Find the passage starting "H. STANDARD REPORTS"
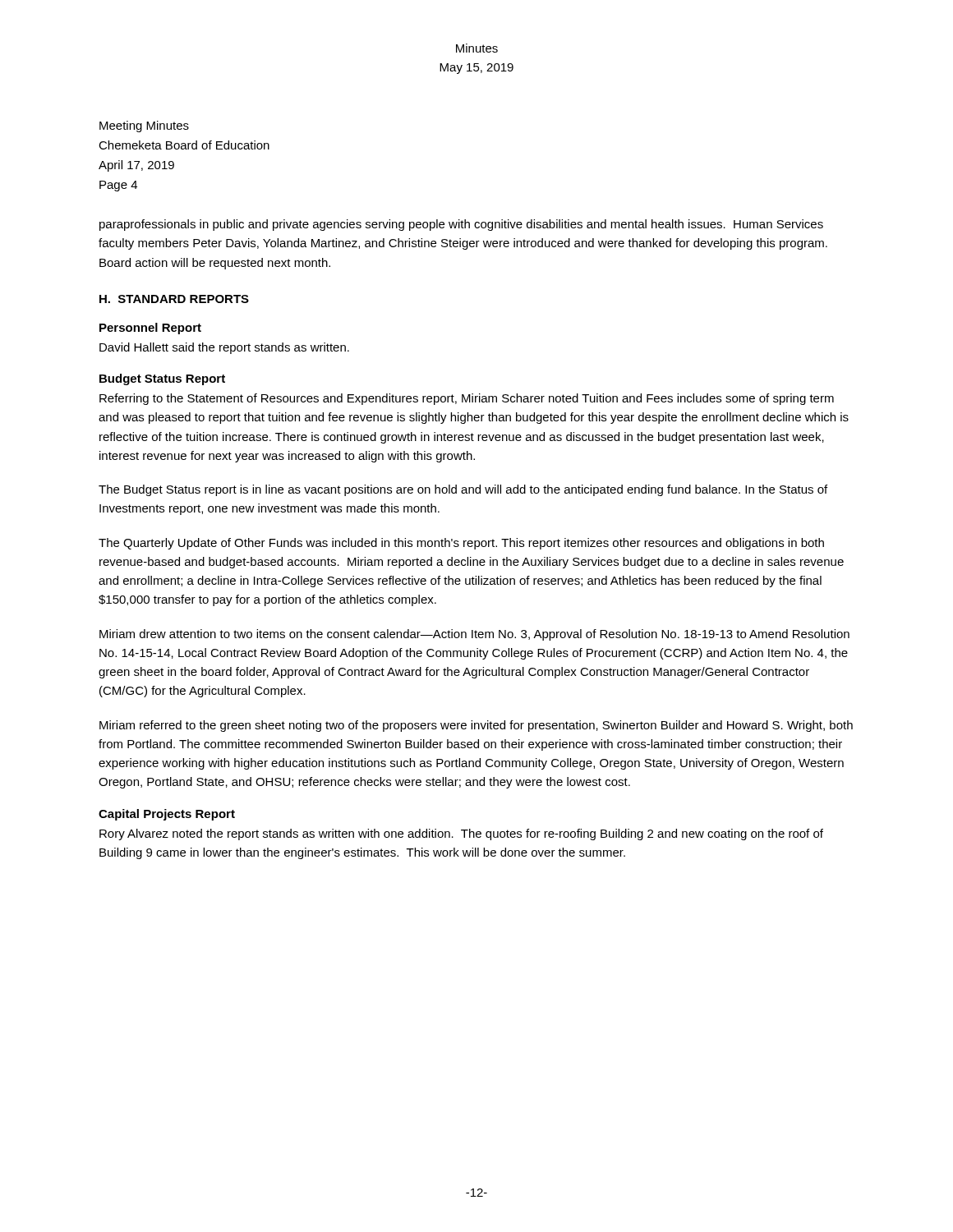 click(x=174, y=298)
